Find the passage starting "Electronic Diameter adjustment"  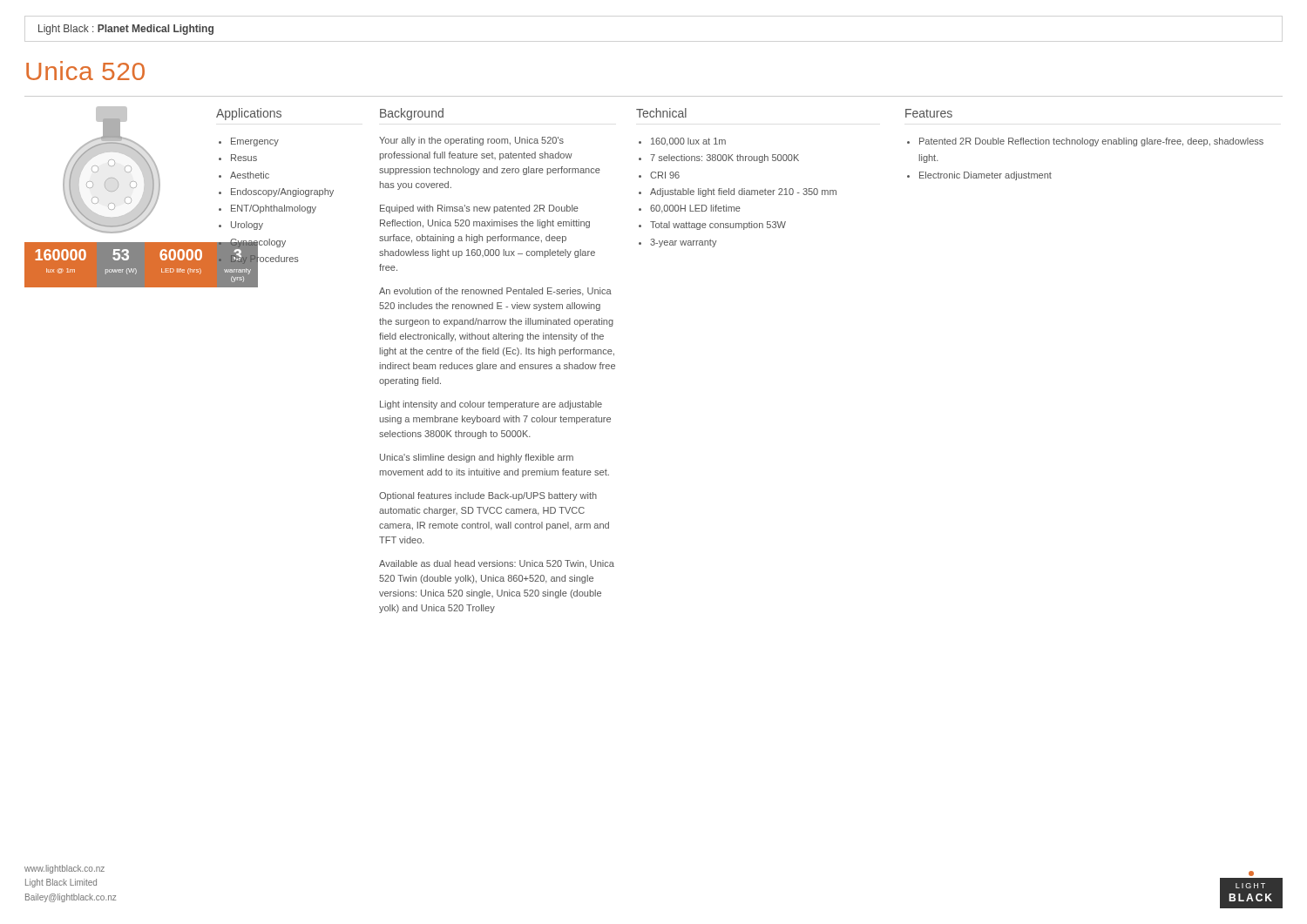[985, 175]
